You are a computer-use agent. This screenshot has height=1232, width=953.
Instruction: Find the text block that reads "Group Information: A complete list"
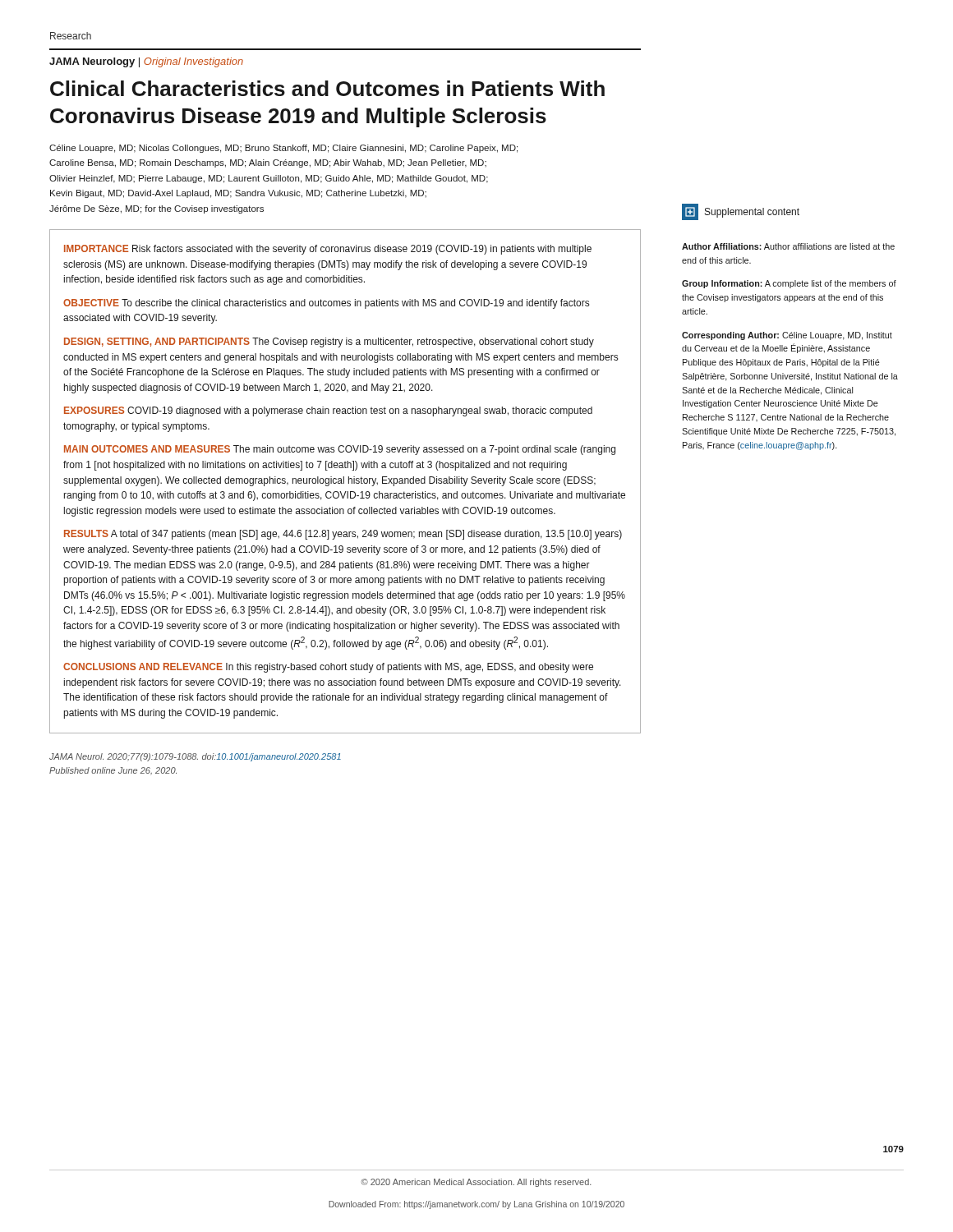[789, 297]
